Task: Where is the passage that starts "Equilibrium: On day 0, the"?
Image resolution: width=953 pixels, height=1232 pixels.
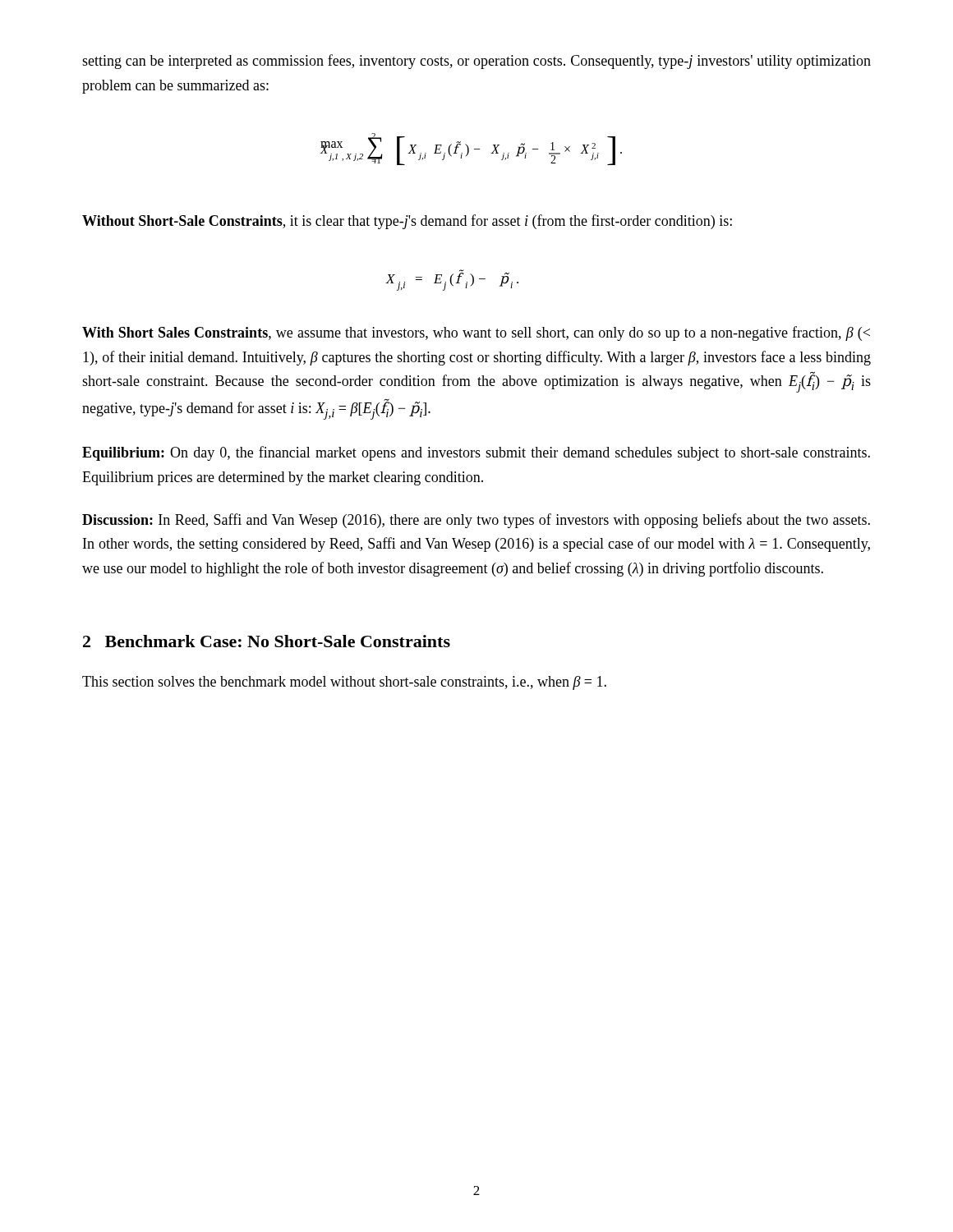Action: pyautogui.click(x=476, y=465)
